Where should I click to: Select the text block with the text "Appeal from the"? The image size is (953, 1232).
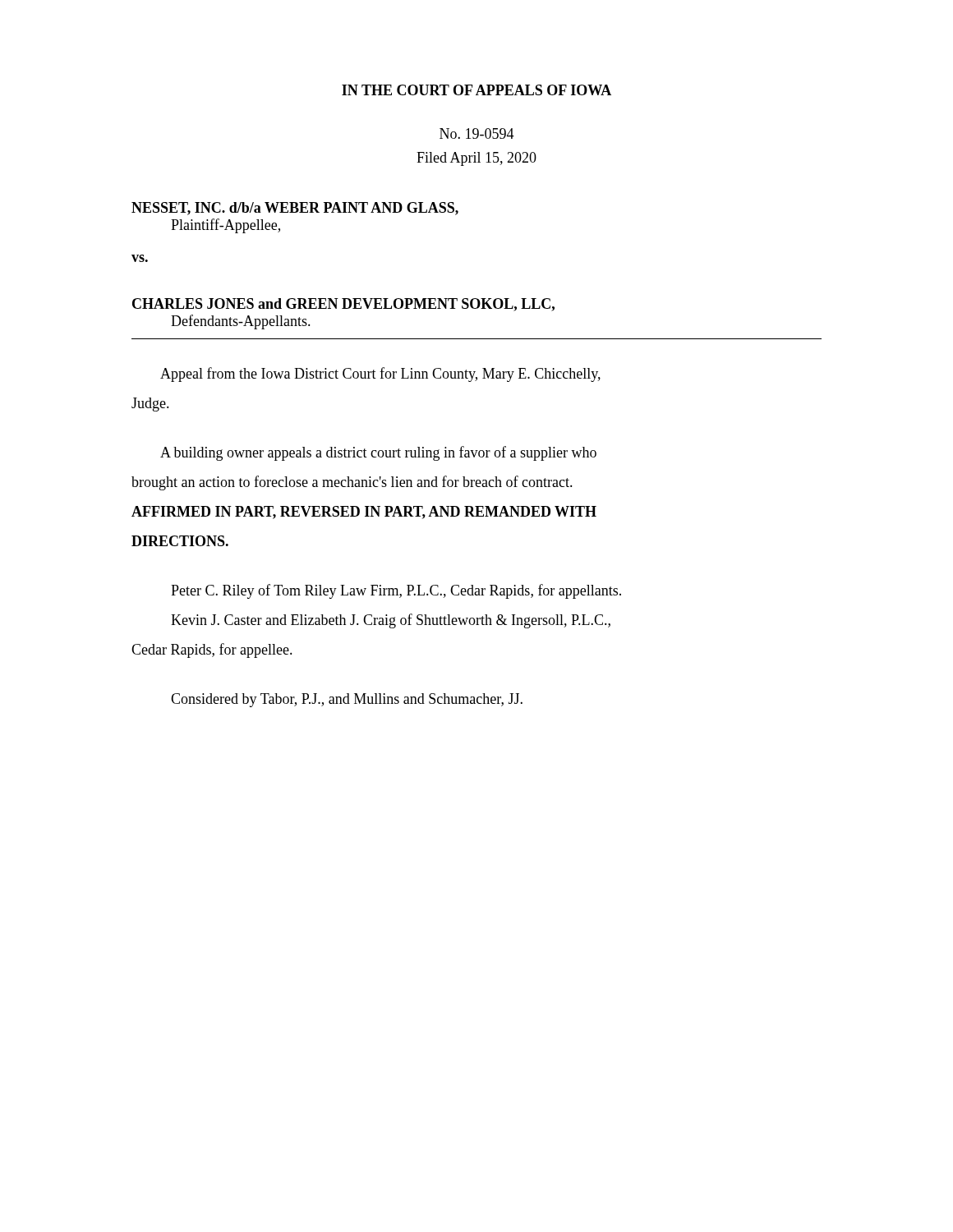366,373
